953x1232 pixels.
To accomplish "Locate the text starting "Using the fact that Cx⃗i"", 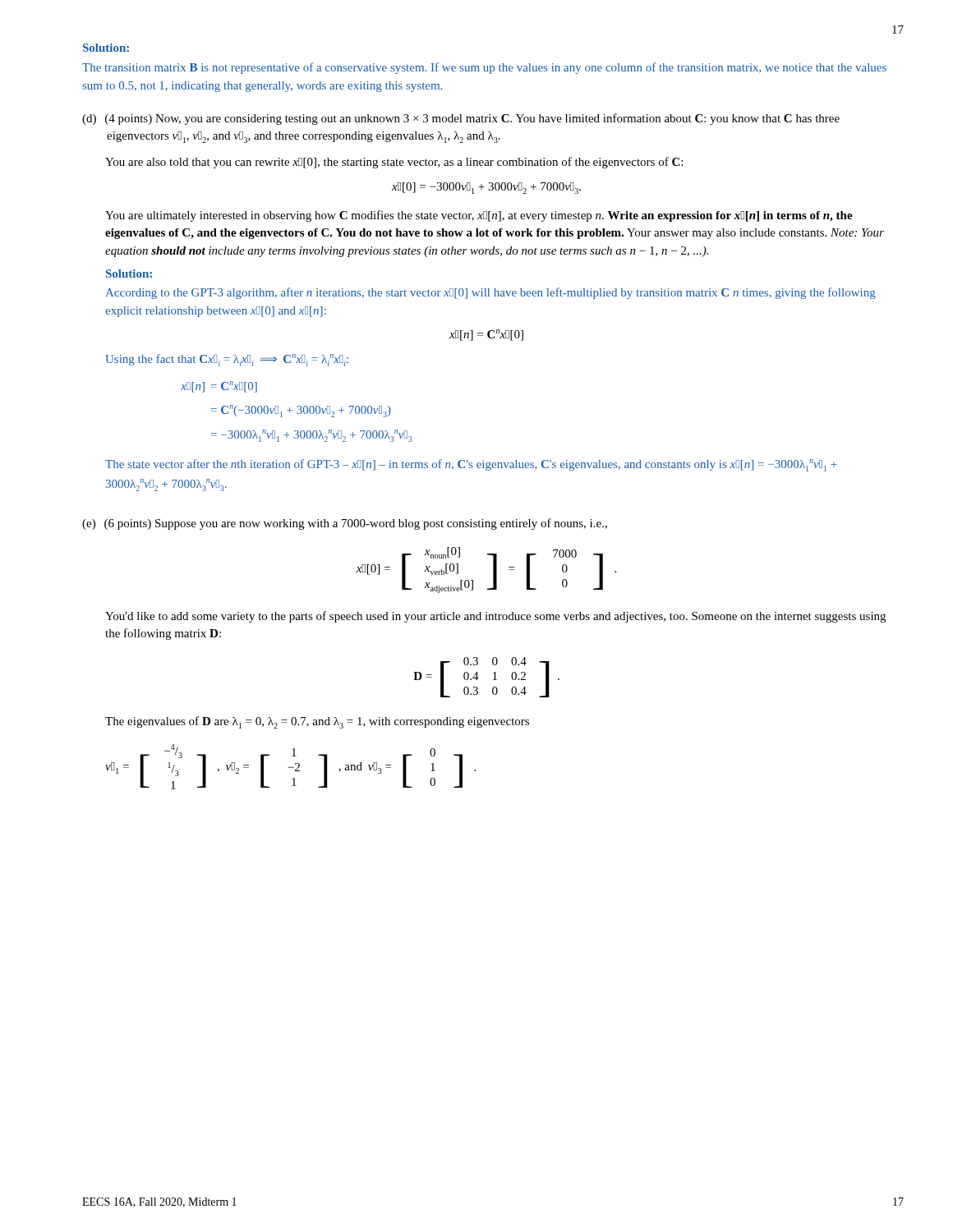I will tap(227, 359).
